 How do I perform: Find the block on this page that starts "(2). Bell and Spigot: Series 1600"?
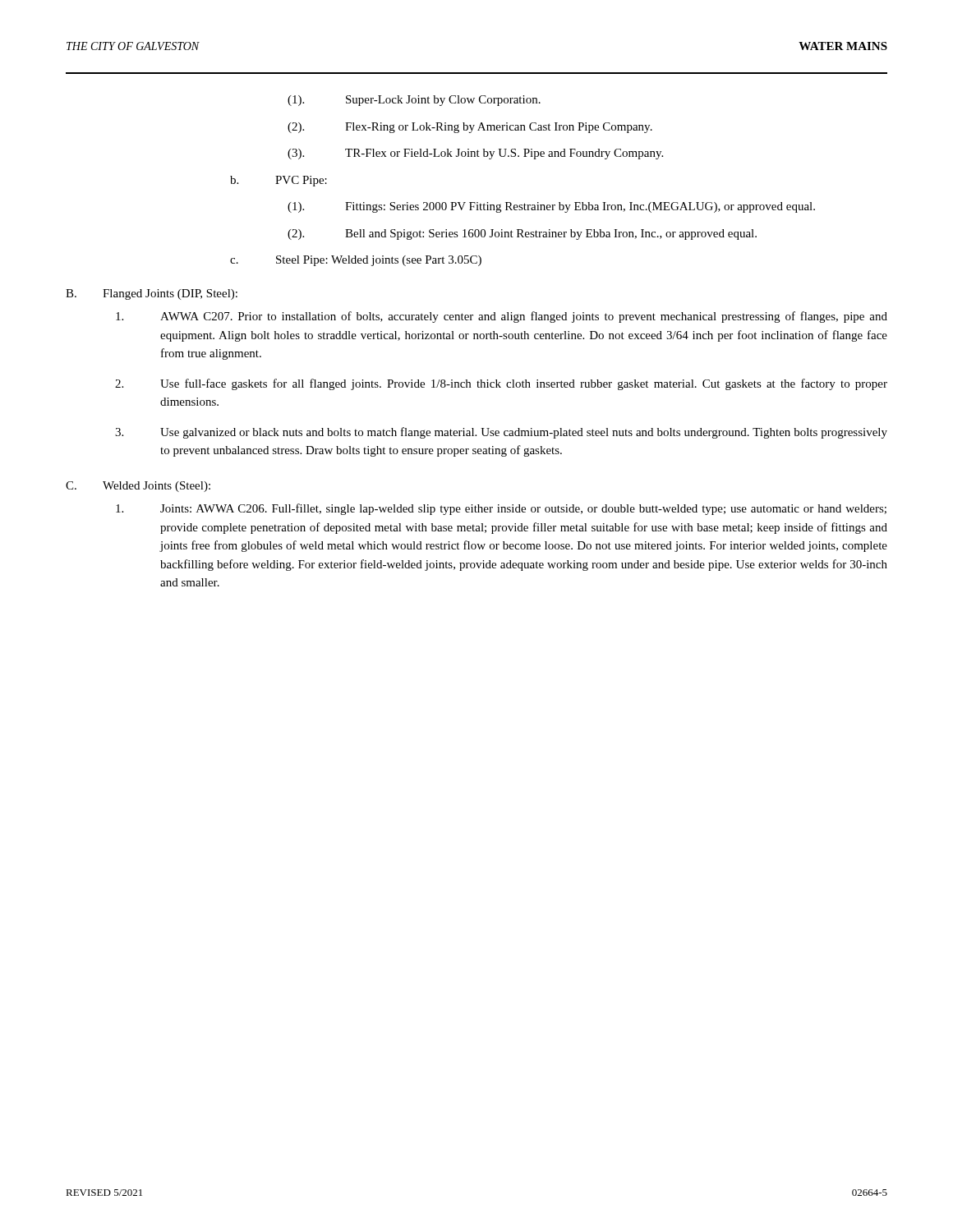pyautogui.click(x=587, y=233)
